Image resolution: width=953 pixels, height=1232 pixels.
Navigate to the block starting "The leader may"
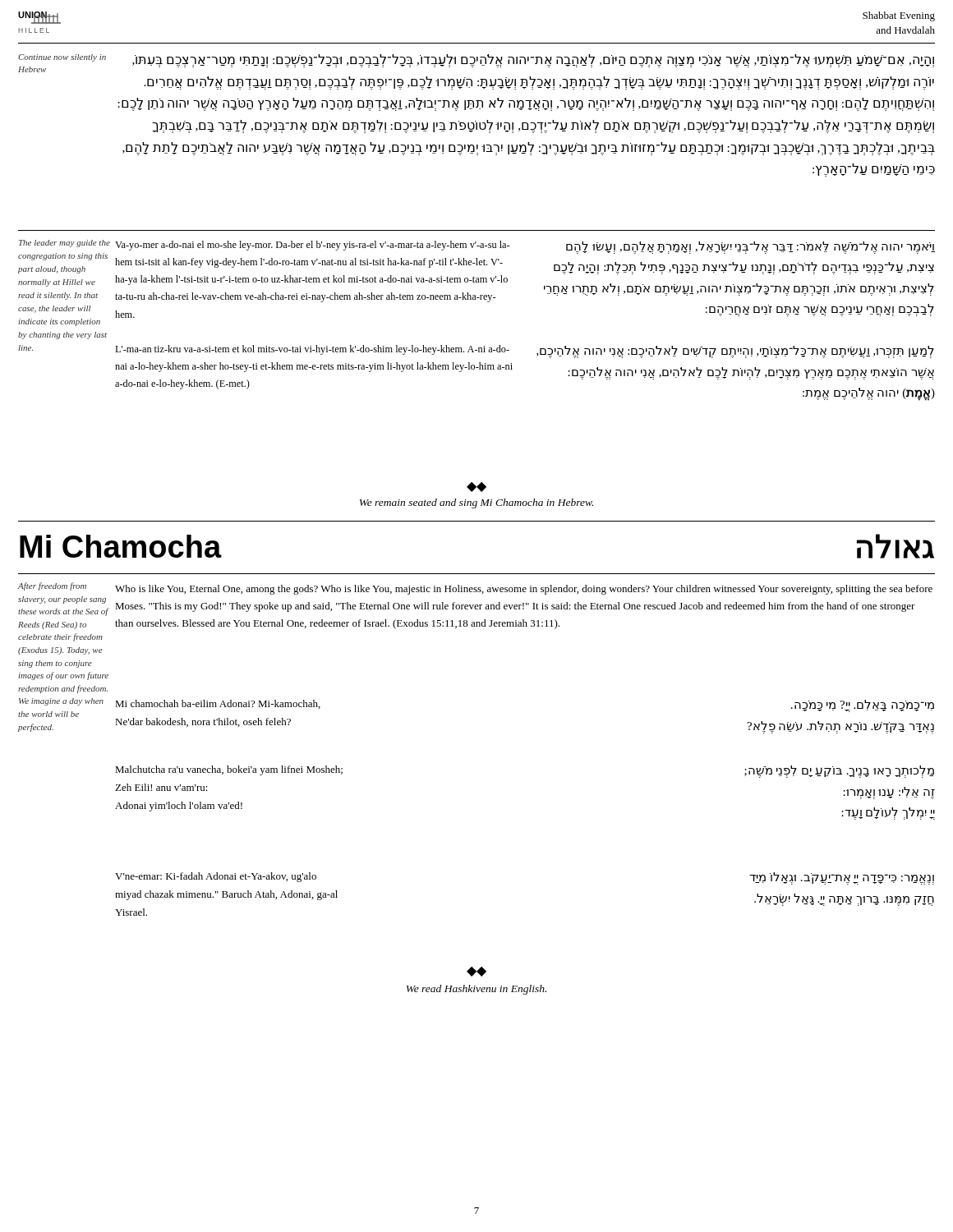pos(64,295)
